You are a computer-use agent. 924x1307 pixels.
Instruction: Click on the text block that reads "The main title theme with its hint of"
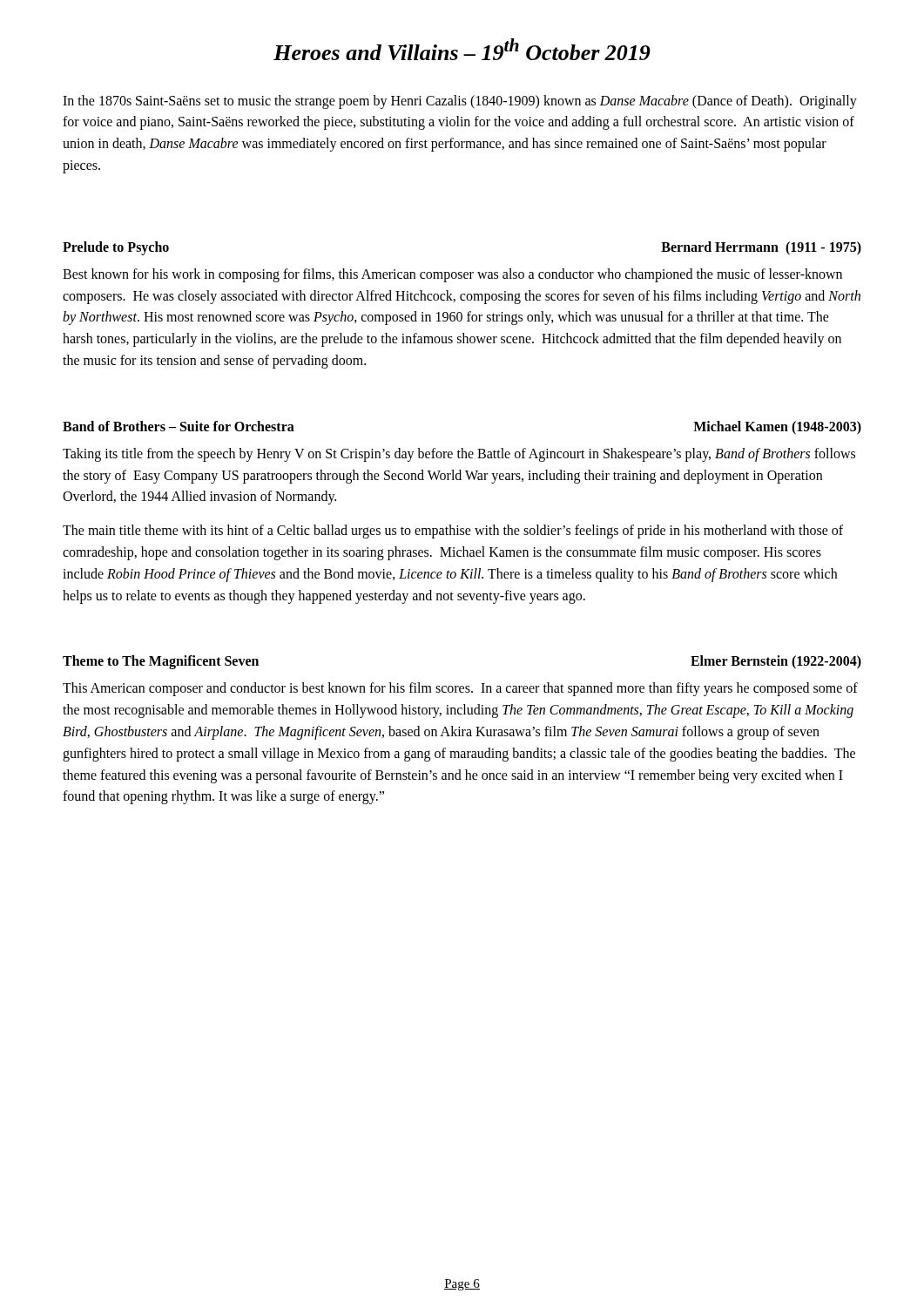coord(453,563)
